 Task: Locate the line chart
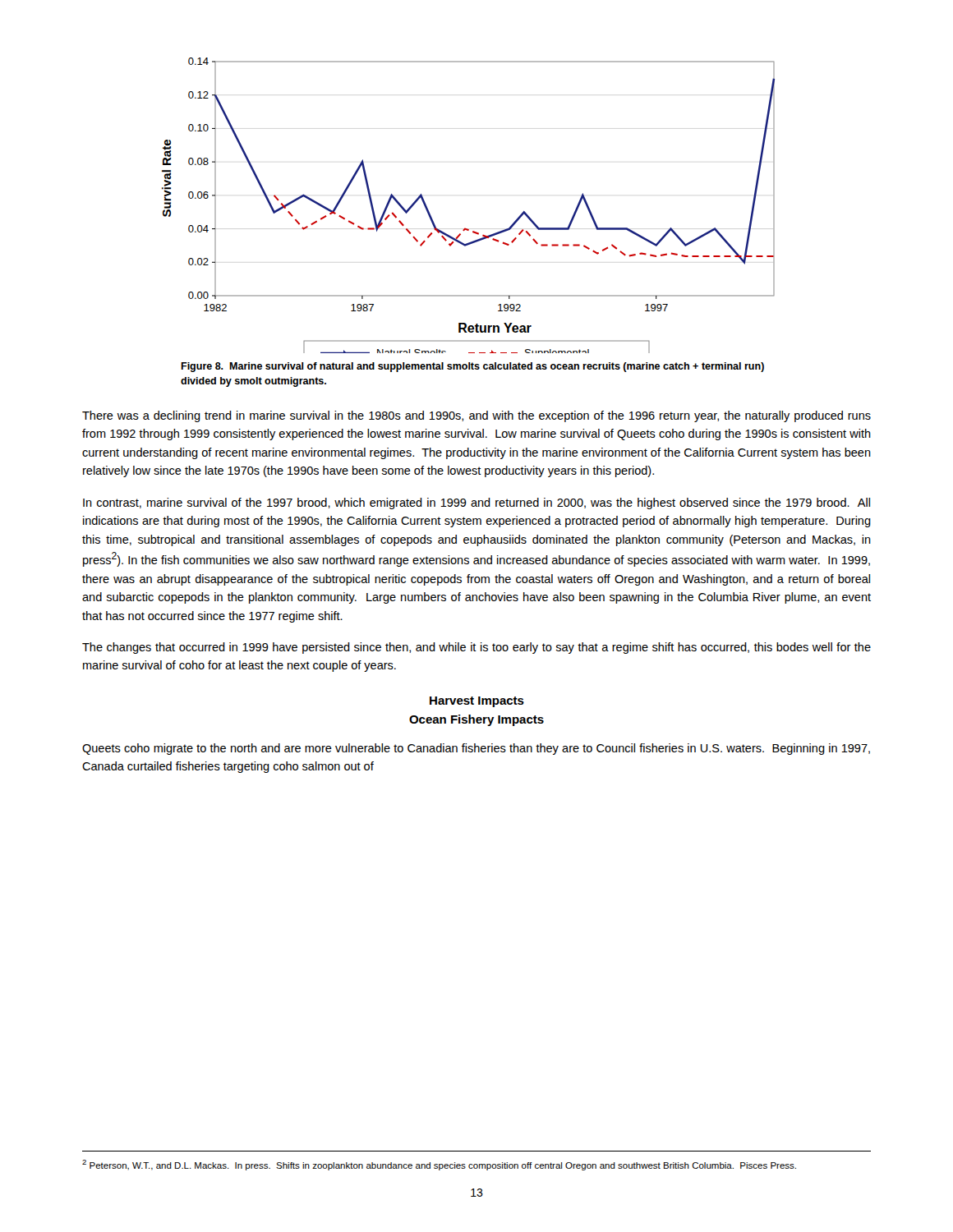[476, 201]
